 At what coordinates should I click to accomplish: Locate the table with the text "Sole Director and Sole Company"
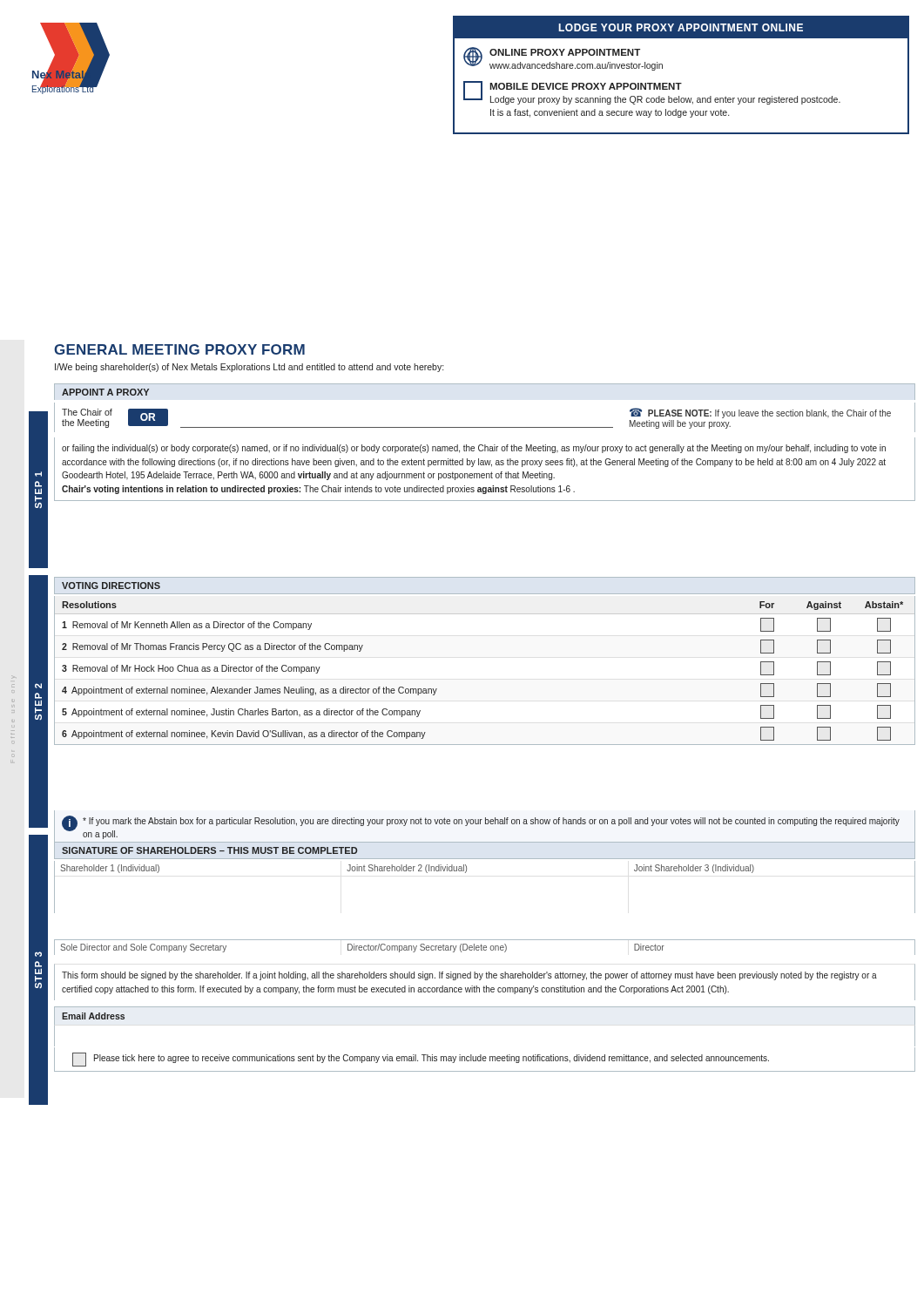pos(485,947)
